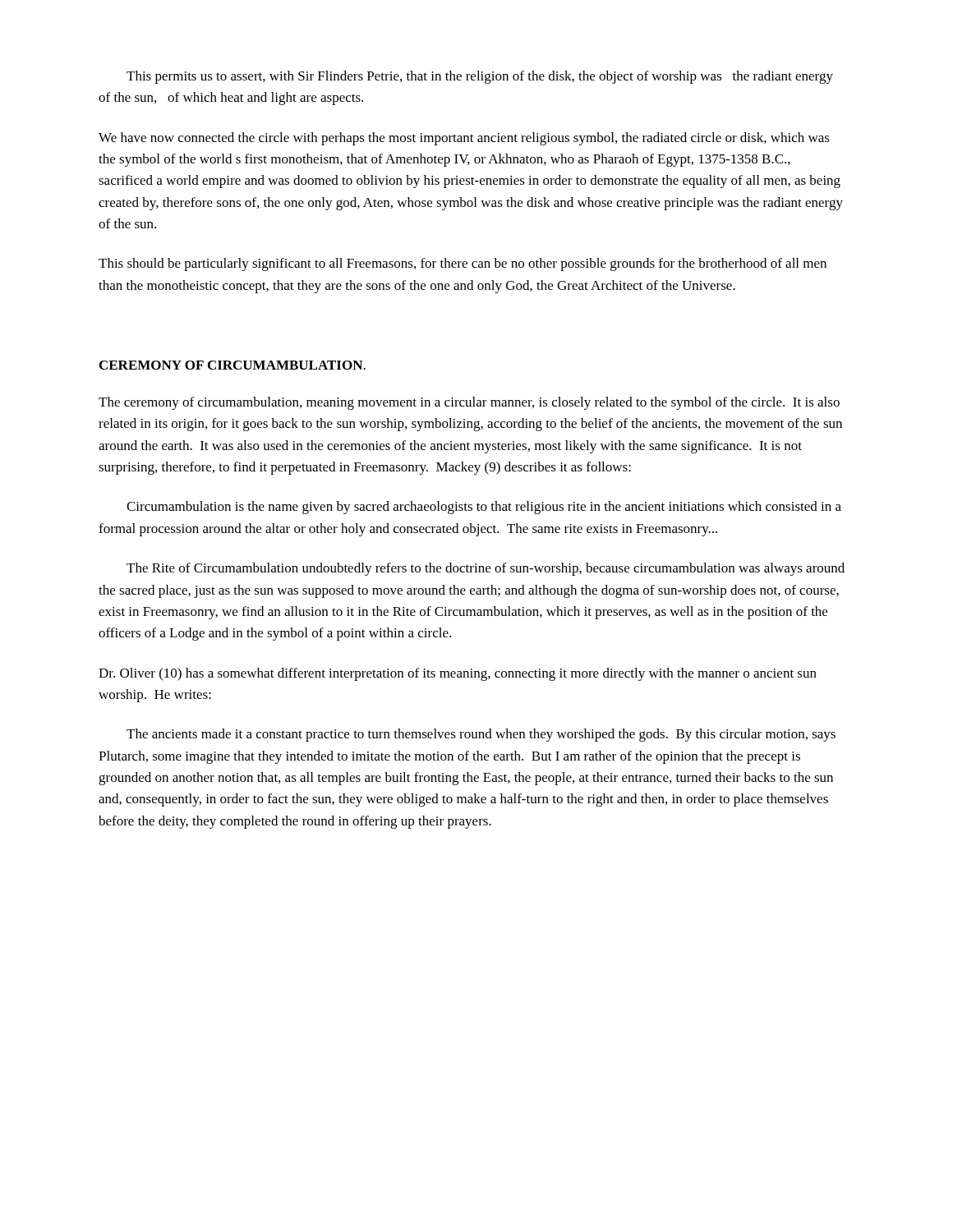Point to the text starting "The Rite of Circumambulation undoubtedly refers to"
Image resolution: width=953 pixels, height=1232 pixels.
coord(472,601)
